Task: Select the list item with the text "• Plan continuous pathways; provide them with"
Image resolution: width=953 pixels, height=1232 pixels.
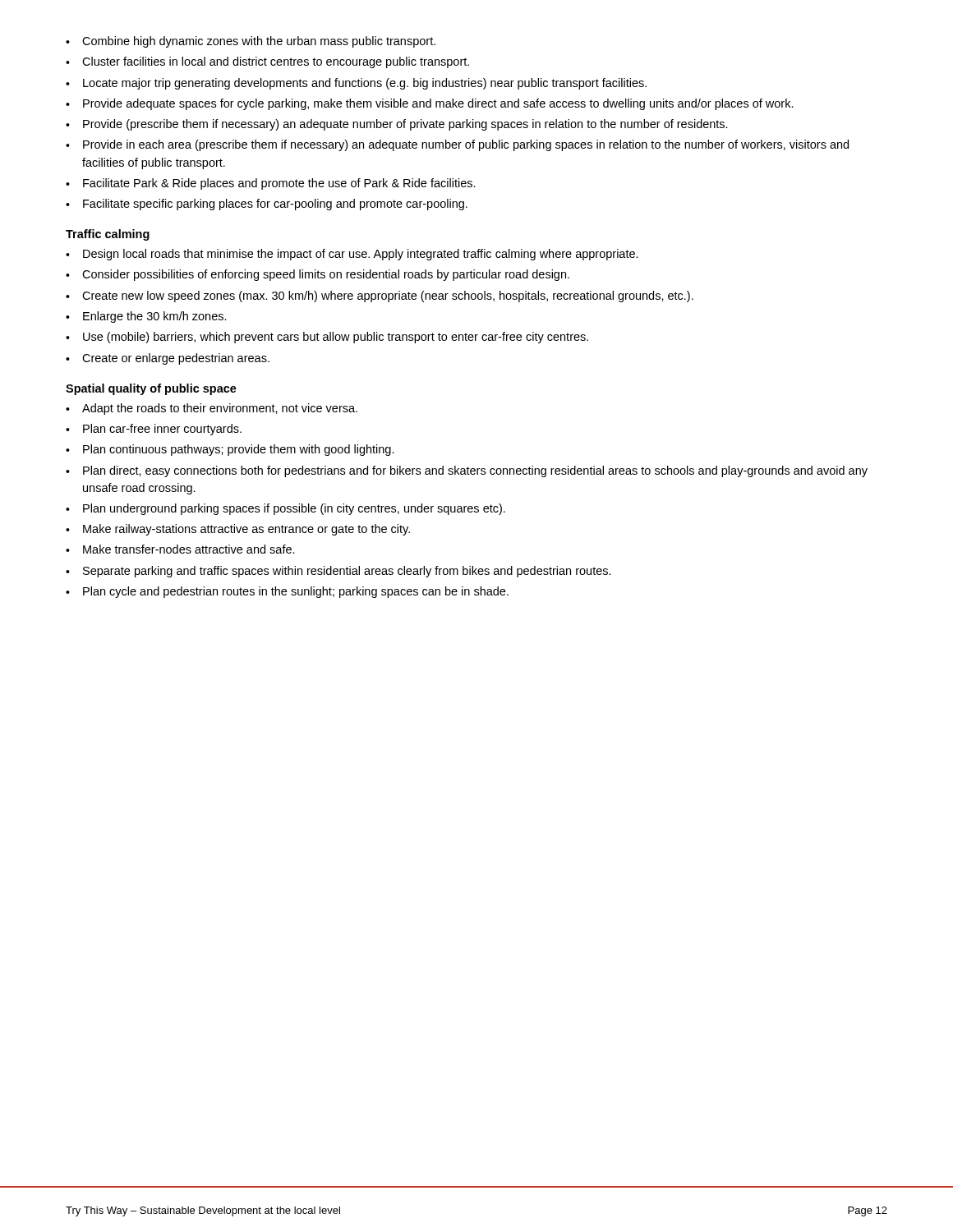Action: 230,450
